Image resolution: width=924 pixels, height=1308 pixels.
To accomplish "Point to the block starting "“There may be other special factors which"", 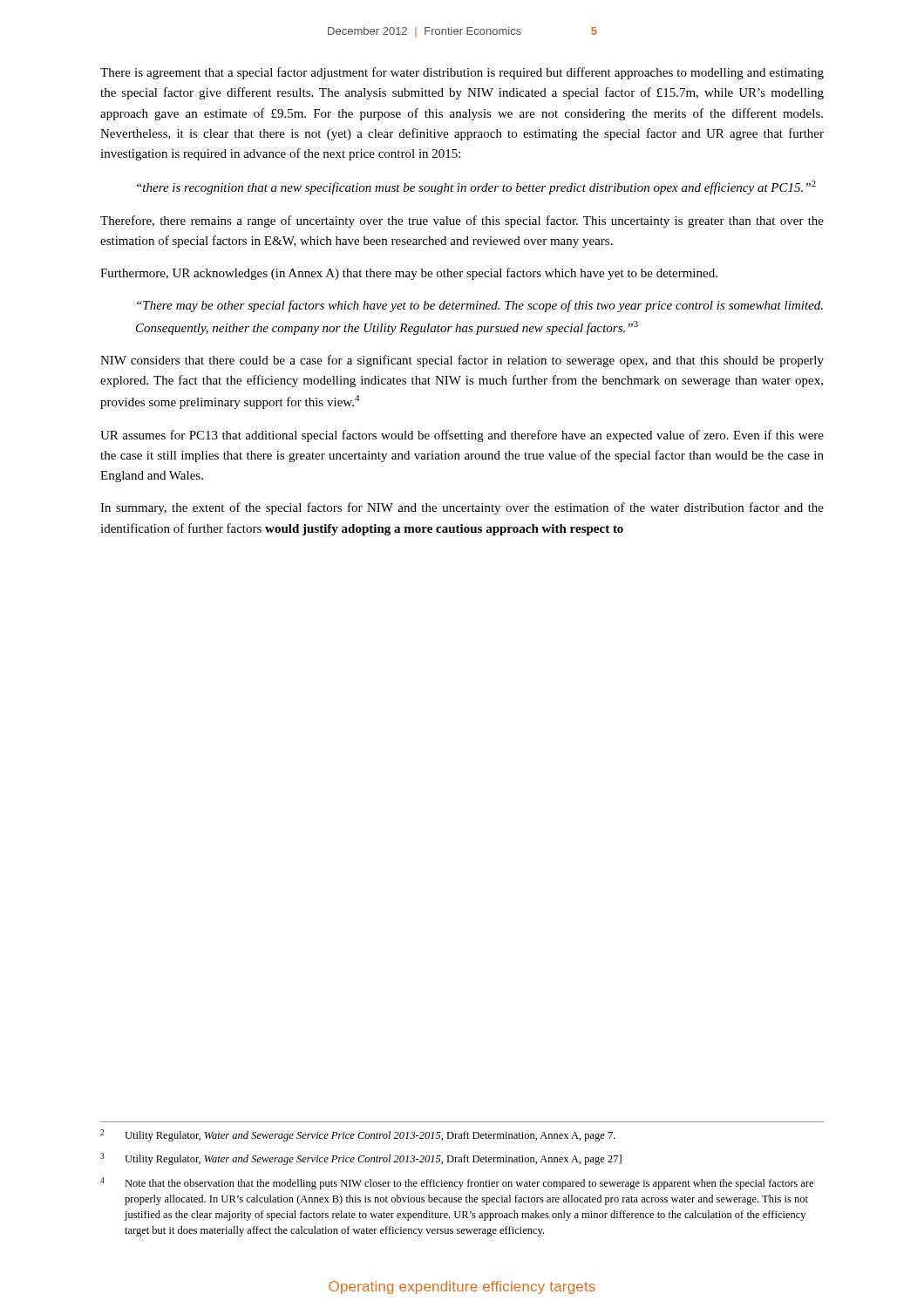I will click(479, 317).
